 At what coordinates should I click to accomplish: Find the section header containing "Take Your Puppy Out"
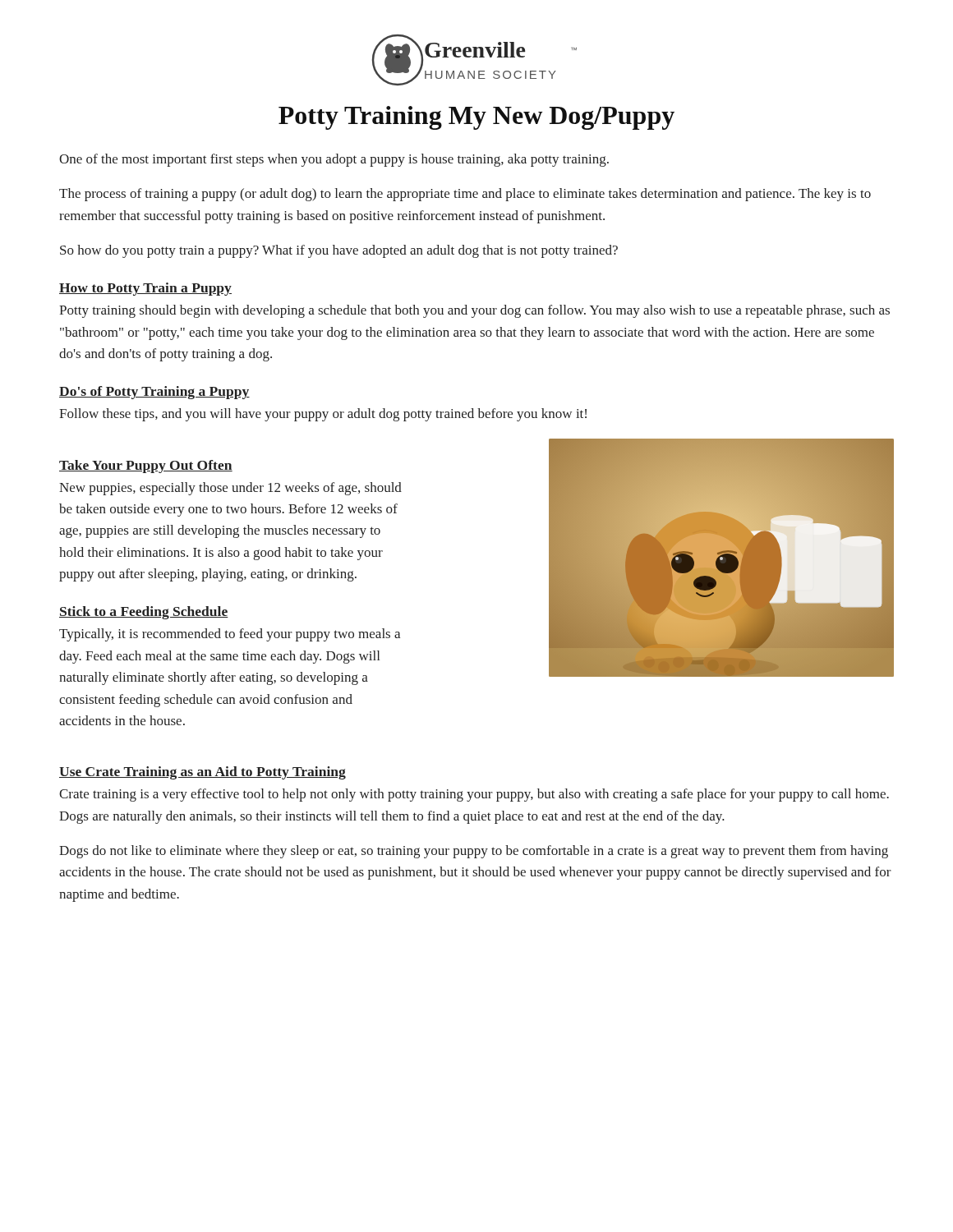(146, 465)
